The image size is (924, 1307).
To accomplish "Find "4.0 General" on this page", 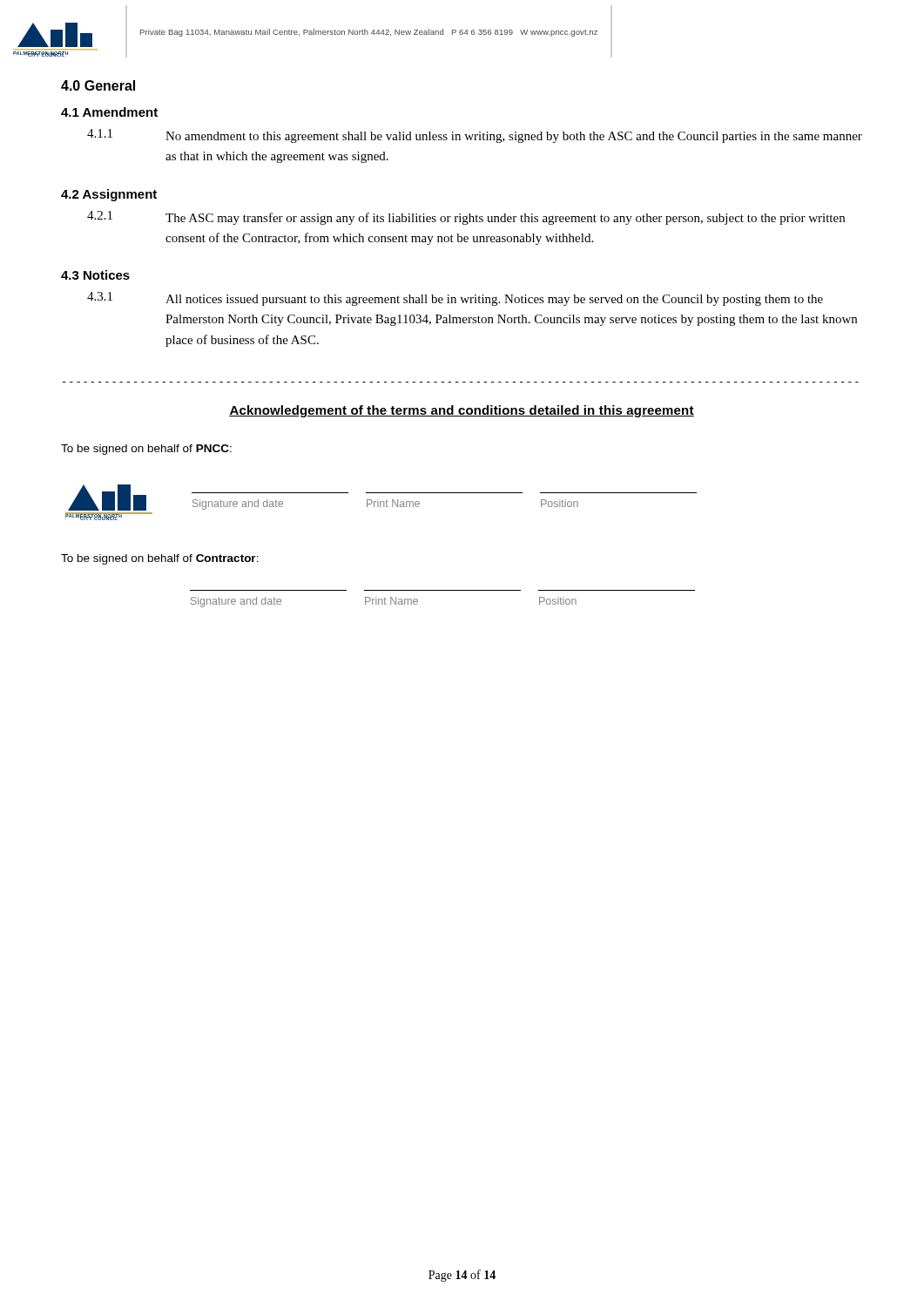I will click(99, 86).
